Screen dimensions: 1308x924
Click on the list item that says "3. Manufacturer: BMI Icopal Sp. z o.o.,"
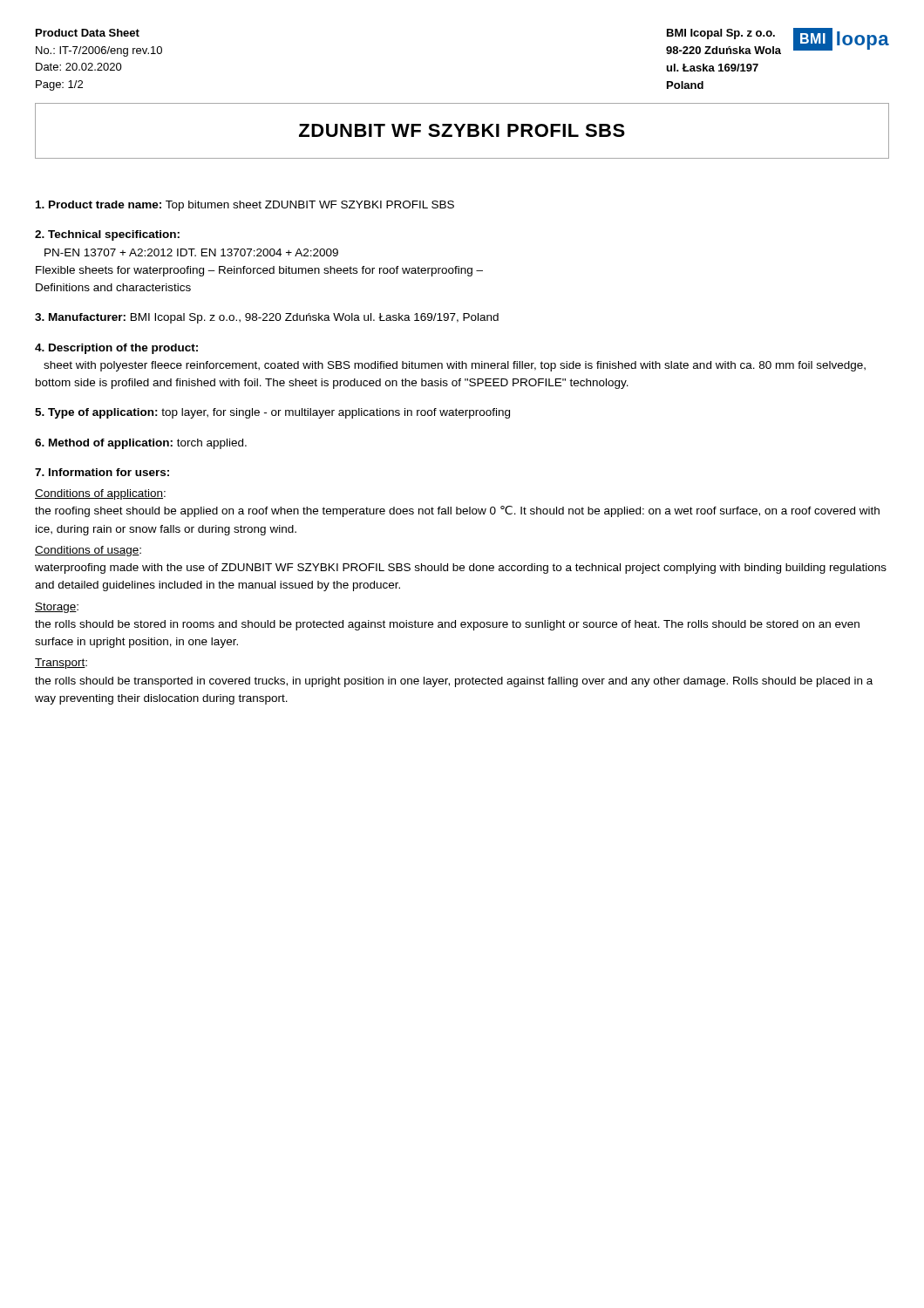267,317
